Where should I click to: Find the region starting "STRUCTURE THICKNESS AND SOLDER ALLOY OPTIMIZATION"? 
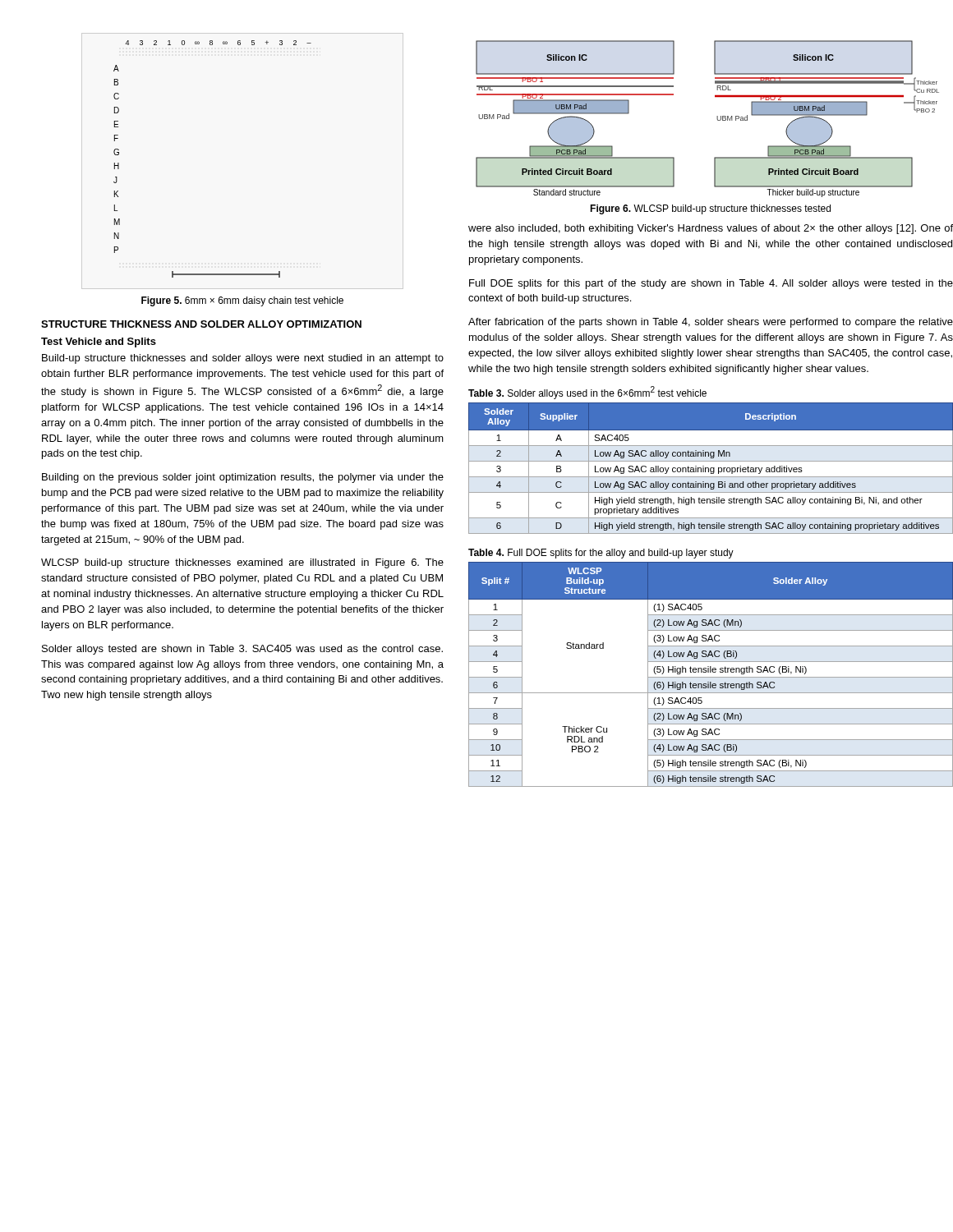point(202,324)
